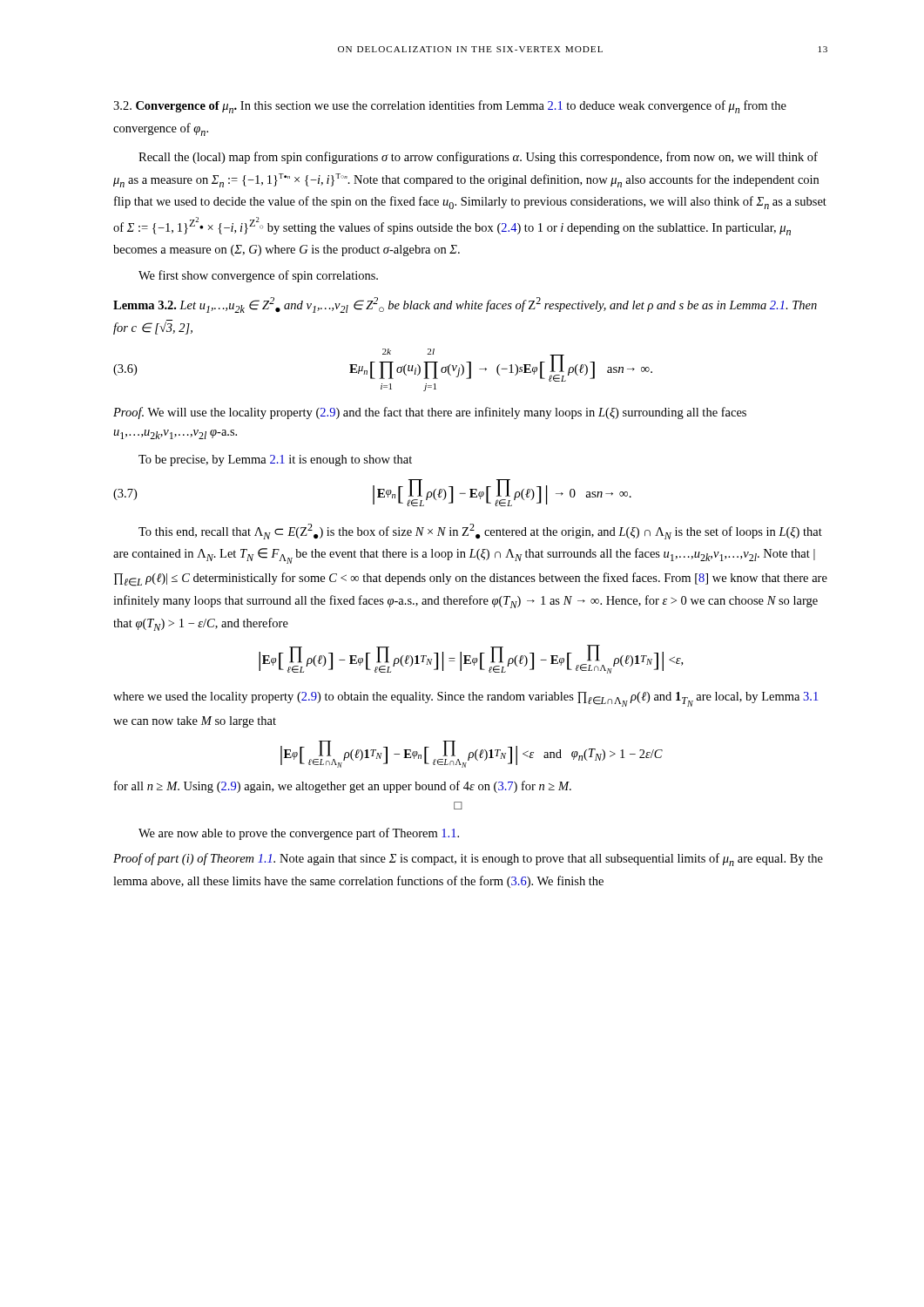Find the block on this page that starts "To this end, recall that"
Screen dimensions: 1307x924
470,577
